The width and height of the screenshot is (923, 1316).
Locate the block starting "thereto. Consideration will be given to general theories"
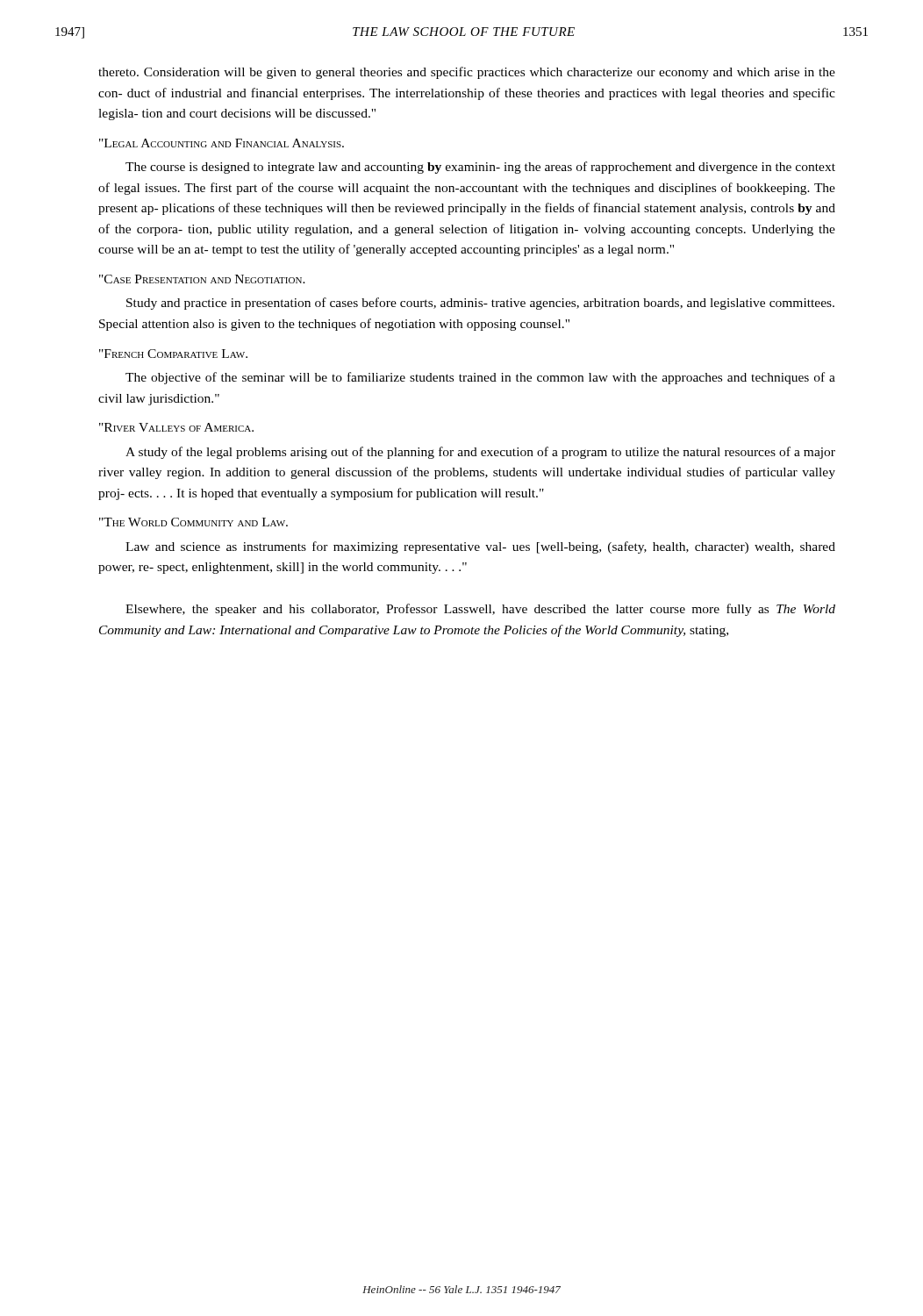coord(467,92)
